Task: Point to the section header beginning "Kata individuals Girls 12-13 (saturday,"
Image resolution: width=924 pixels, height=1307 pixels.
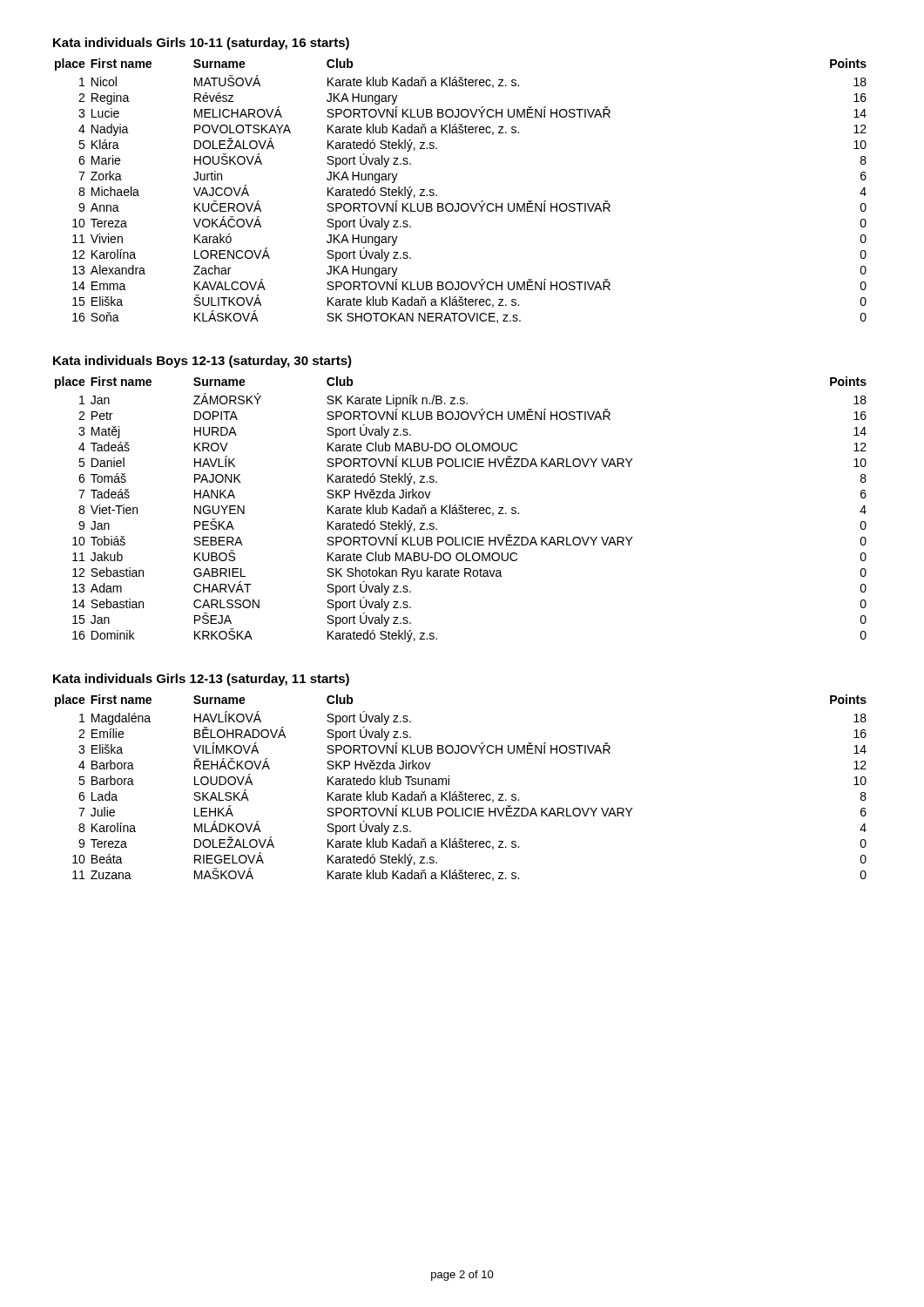Action: point(201,678)
